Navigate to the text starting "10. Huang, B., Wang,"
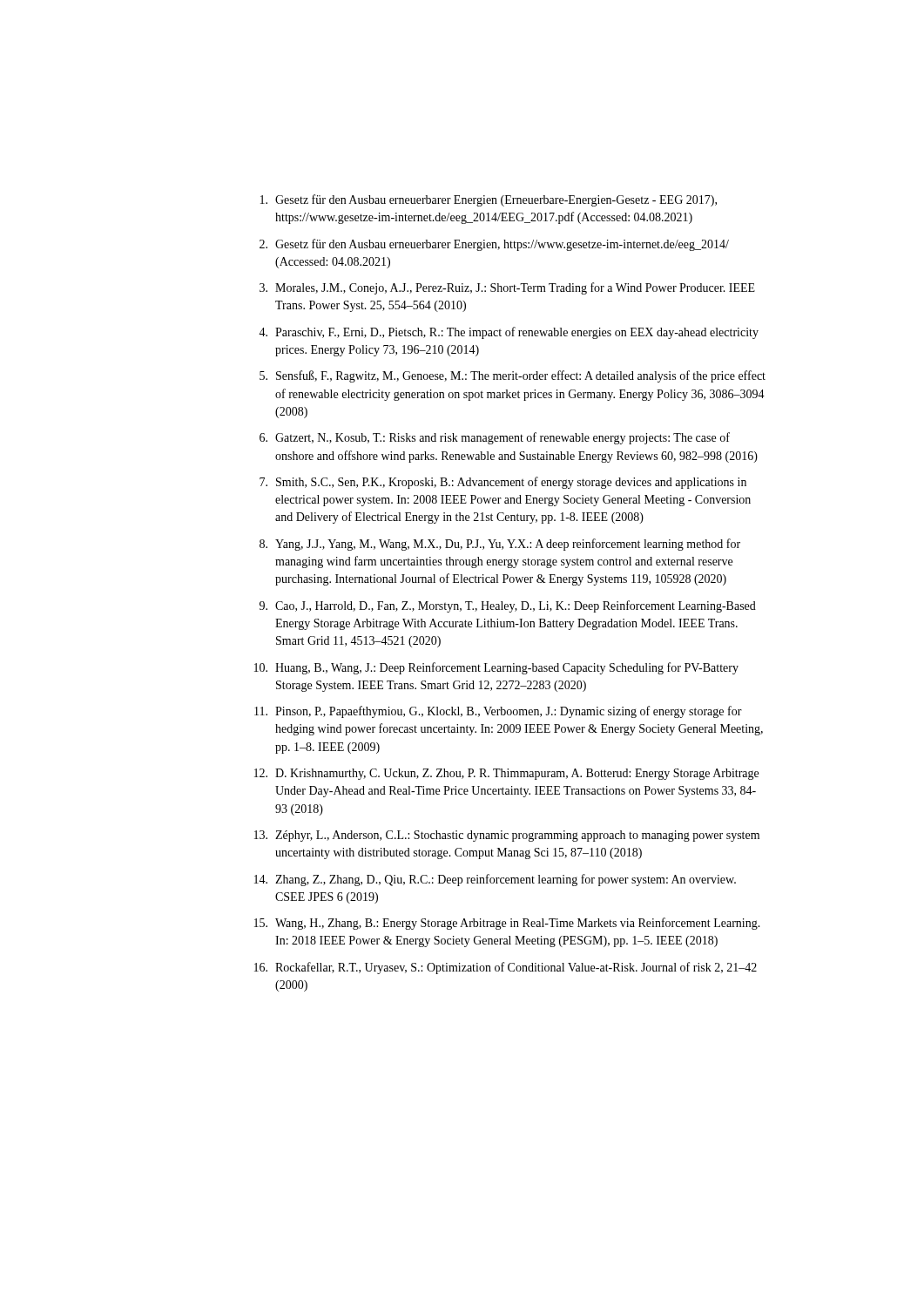Image resolution: width=924 pixels, height=1307 pixels. 506,677
